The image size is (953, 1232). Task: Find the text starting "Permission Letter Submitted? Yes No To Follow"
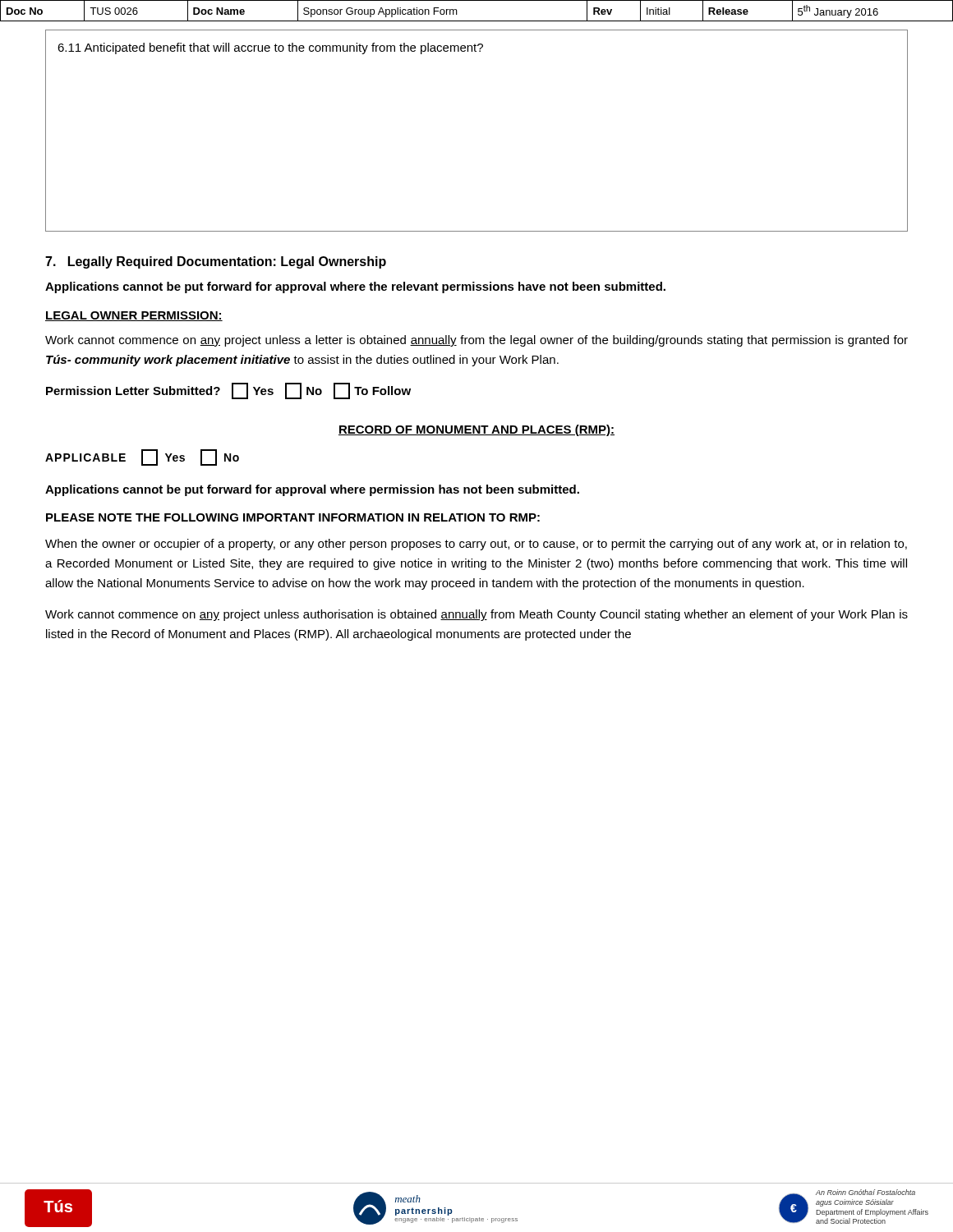[x=228, y=391]
